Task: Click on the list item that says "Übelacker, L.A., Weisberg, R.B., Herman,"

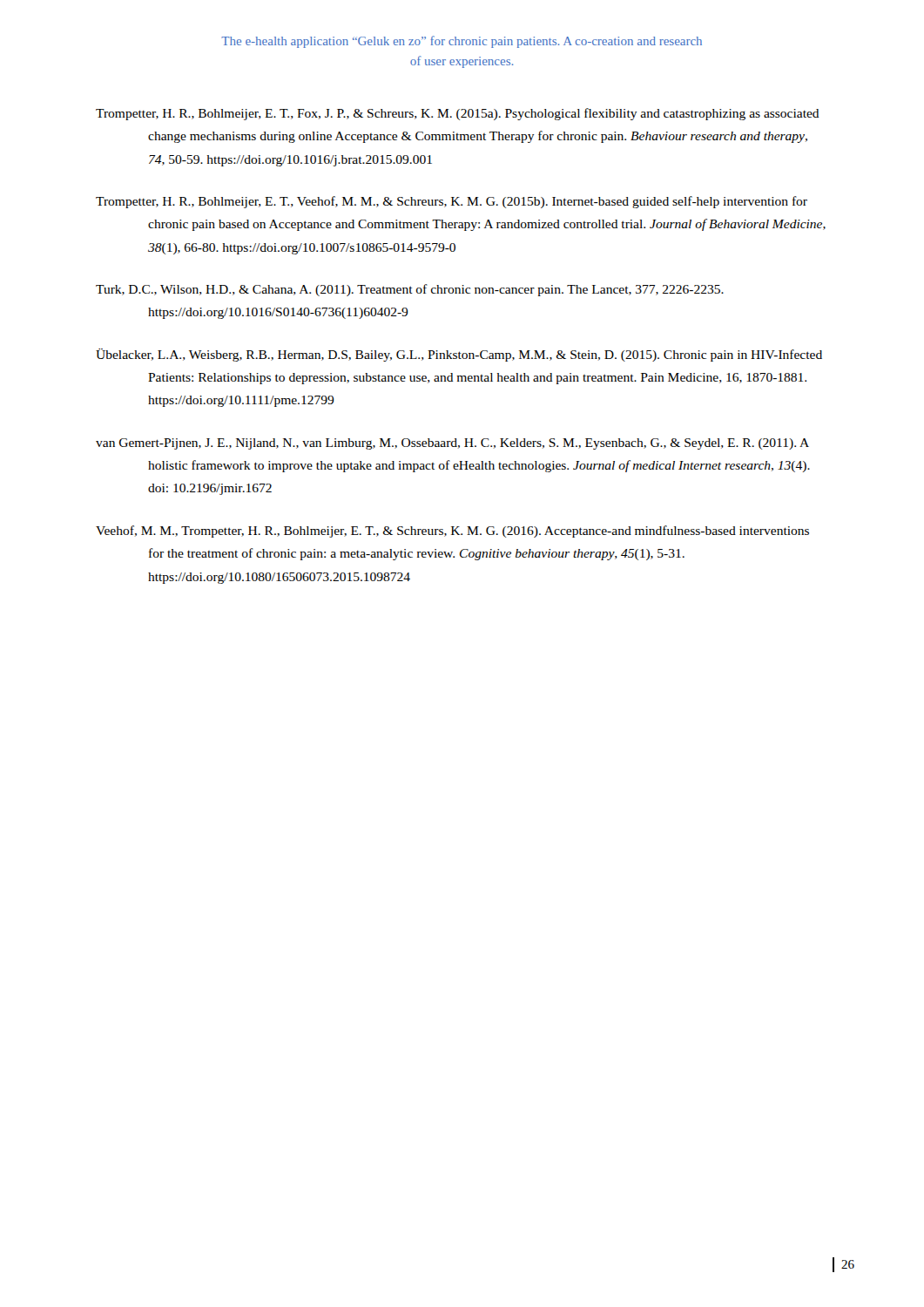Action: (459, 377)
